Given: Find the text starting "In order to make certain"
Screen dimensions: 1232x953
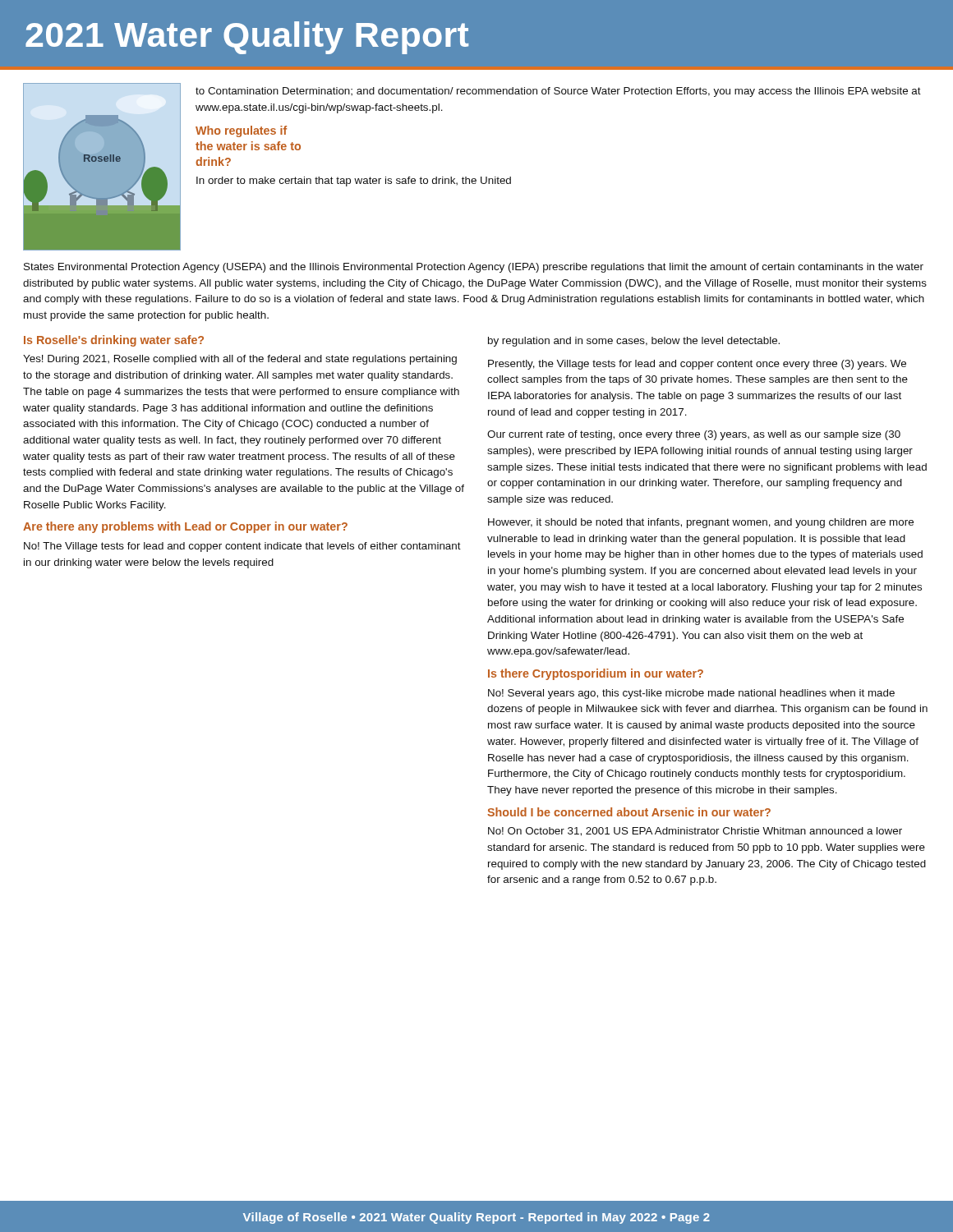Looking at the screenshot, I should (x=354, y=180).
